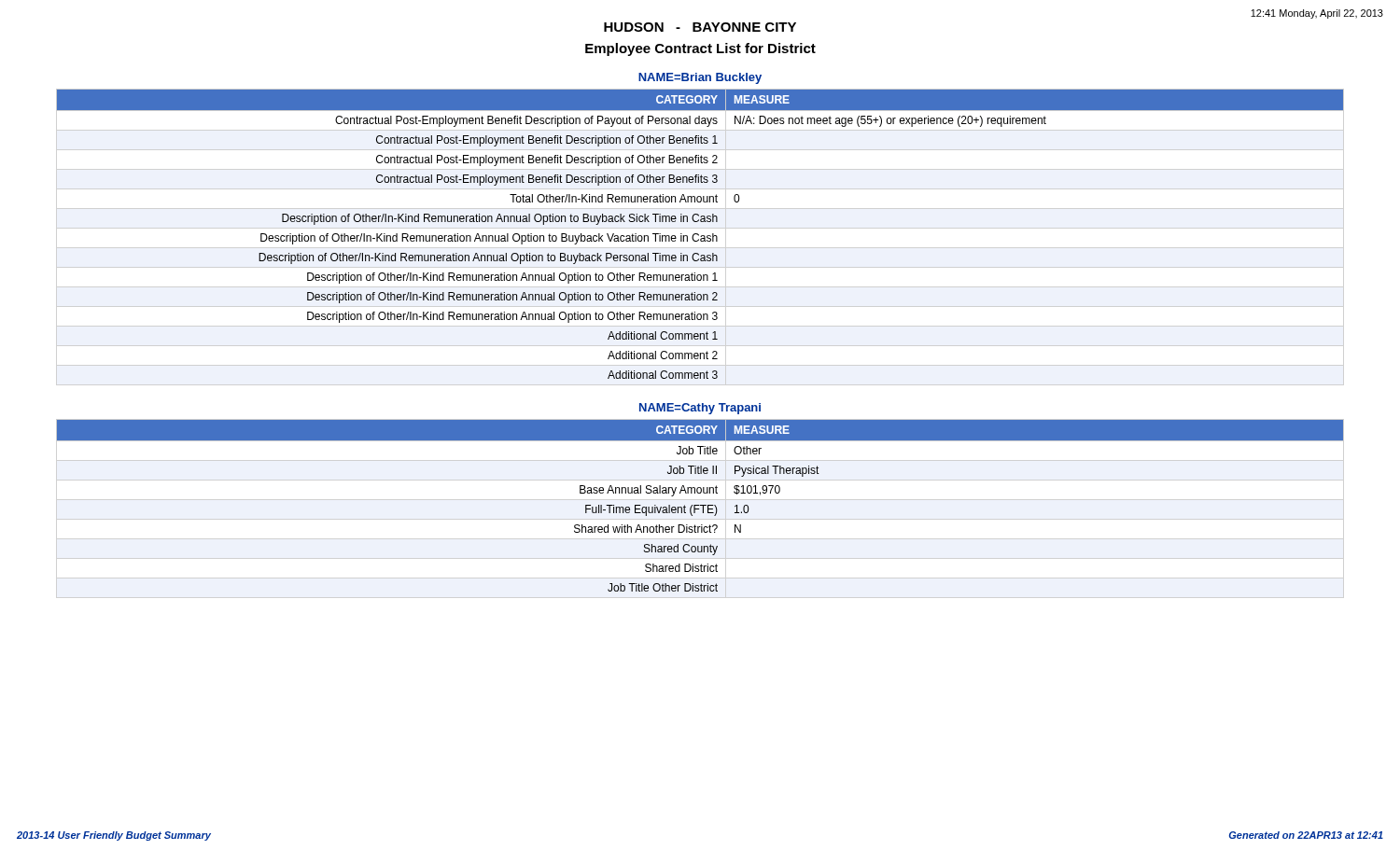Find the table that mentions "Job Title II"
The width and height of the screenshot is (1400, 850).
700,509
